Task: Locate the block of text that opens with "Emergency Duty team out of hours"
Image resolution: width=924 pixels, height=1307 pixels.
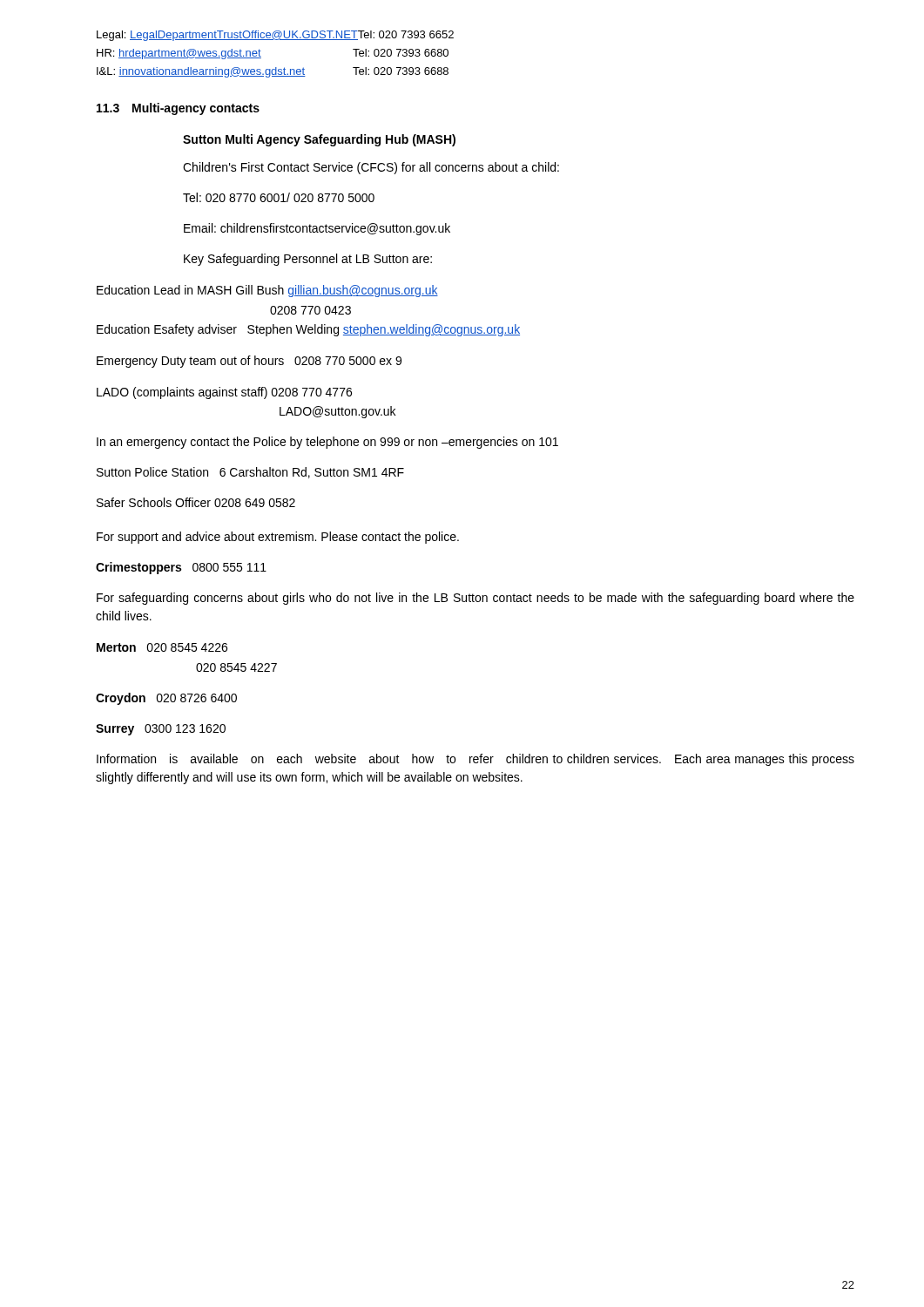Action: (x=249, y=360)
